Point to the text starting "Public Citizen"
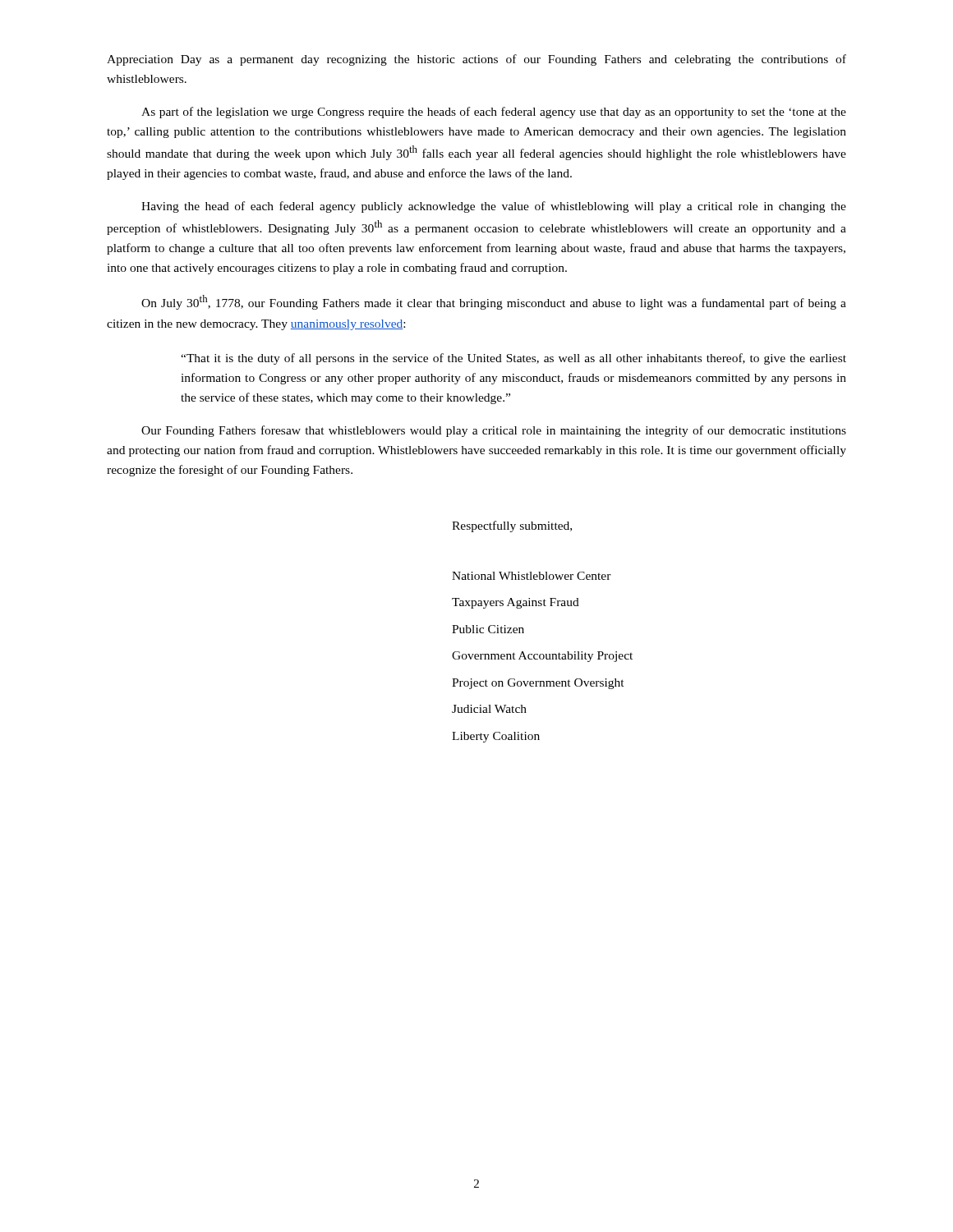This screenshot has height=1232, width=953. click(x=488, y=629)
